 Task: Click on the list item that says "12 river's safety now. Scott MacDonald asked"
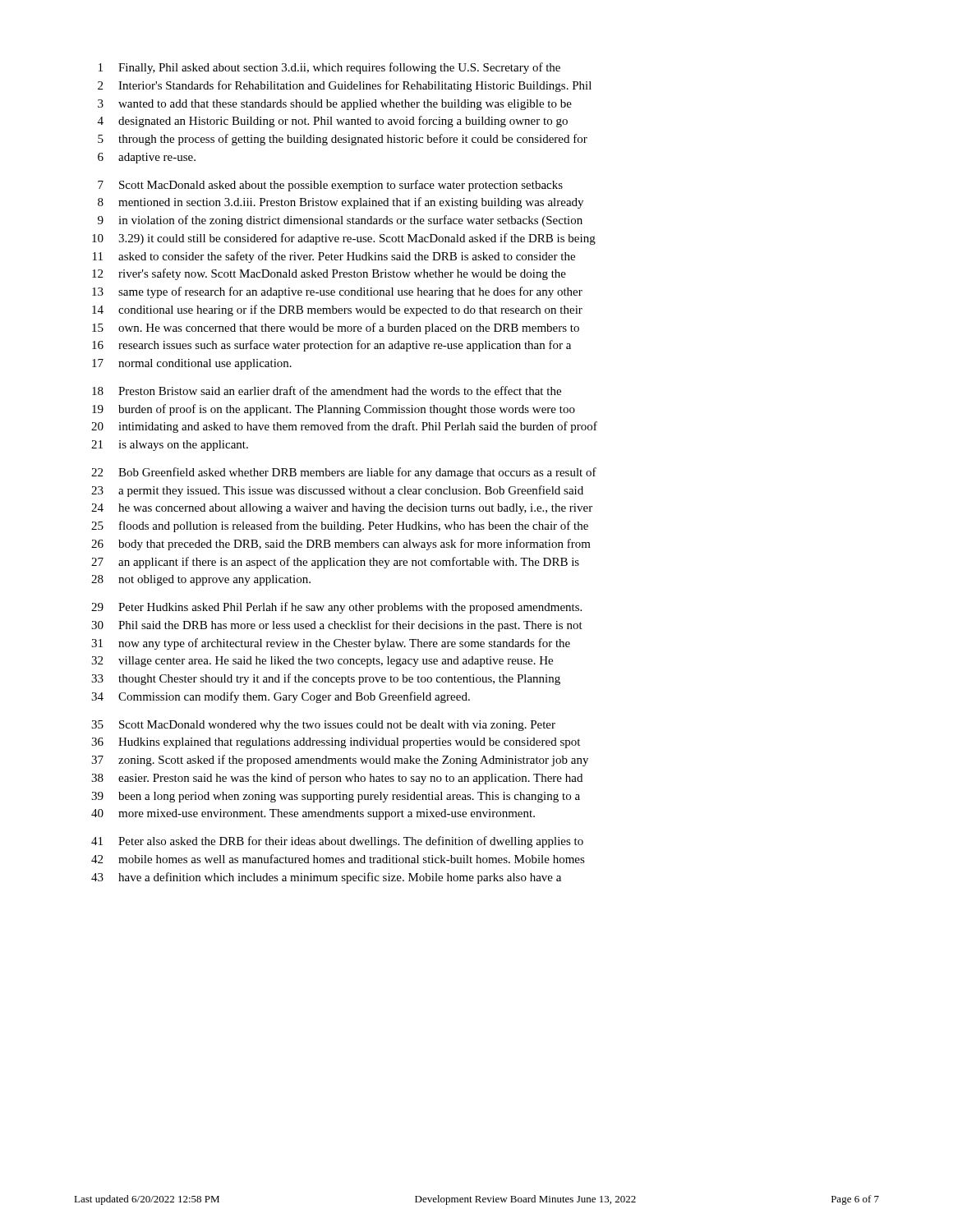[x=476, y=274]
